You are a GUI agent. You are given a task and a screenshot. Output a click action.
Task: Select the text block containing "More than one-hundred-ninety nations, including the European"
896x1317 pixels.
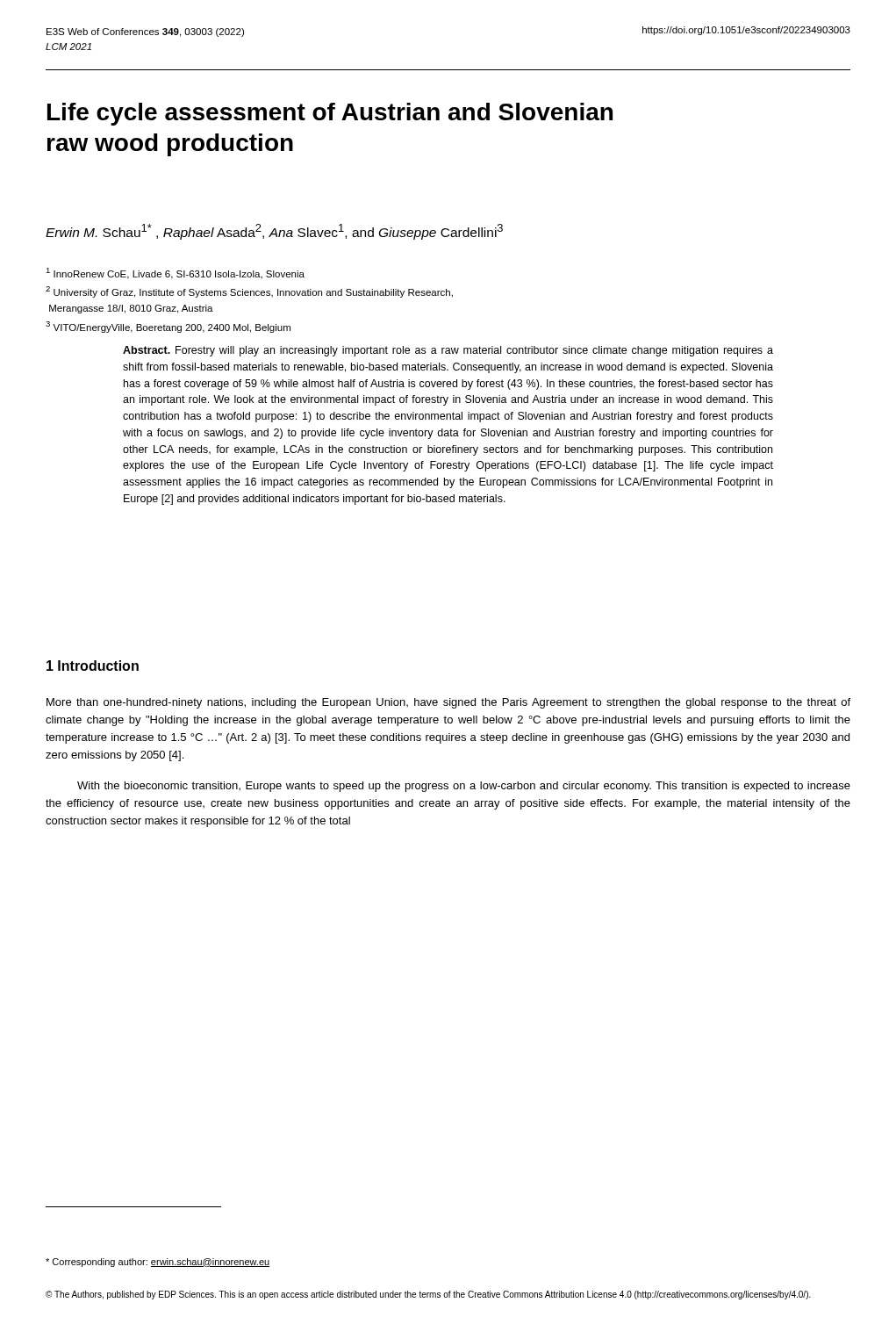tap(448, 703)
